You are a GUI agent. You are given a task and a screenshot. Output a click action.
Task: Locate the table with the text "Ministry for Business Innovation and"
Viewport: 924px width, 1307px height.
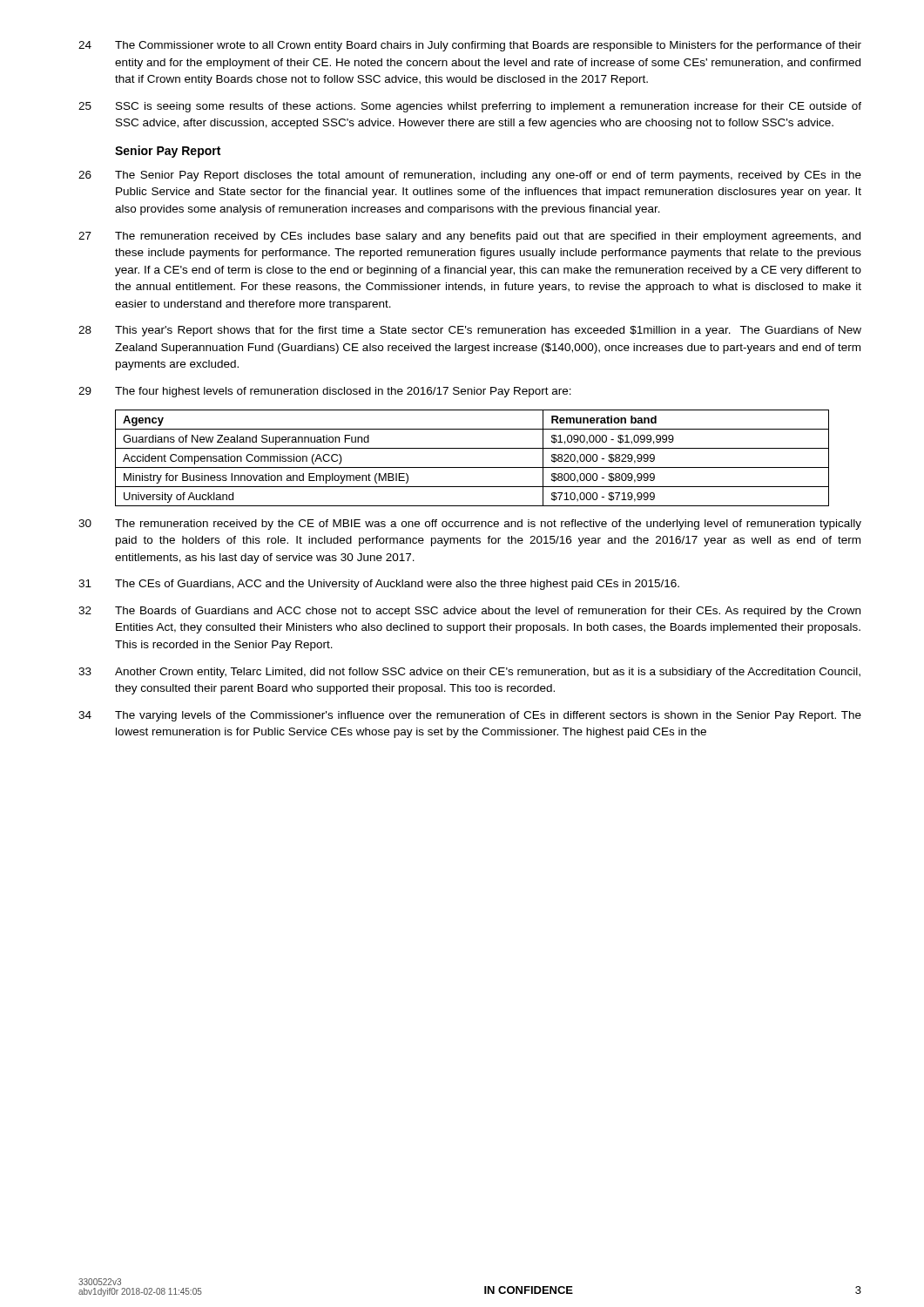click(488, 457)
